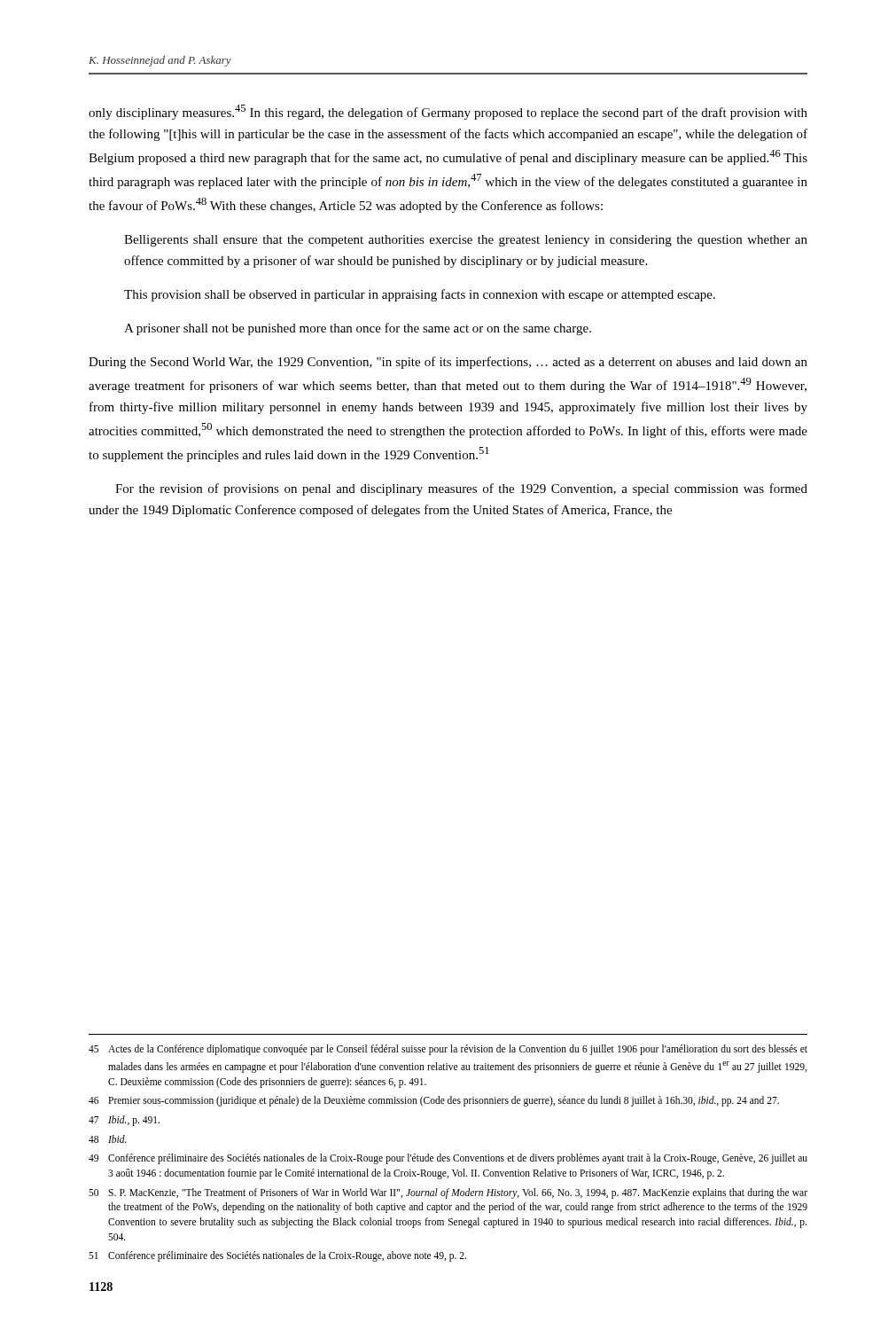Viewport: 896px width, 1330px height.
Task: Find the passage starting "51 Conférence préliminaire des"
Action: coord(448,1256)
